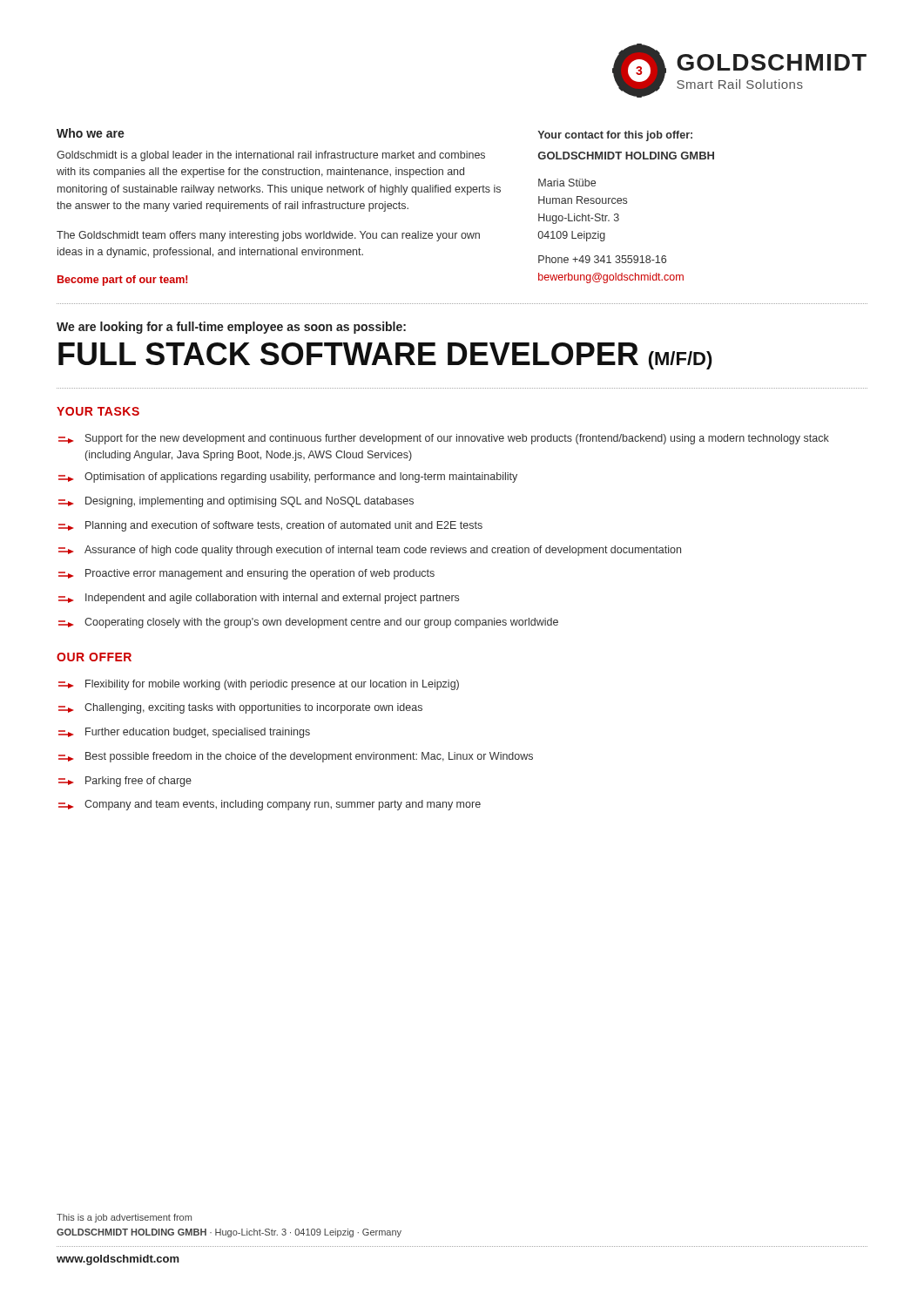Find the text starting "Support for the"
Image resolution: width=924 pixels, height=1307 pixels.
point(462,447)
